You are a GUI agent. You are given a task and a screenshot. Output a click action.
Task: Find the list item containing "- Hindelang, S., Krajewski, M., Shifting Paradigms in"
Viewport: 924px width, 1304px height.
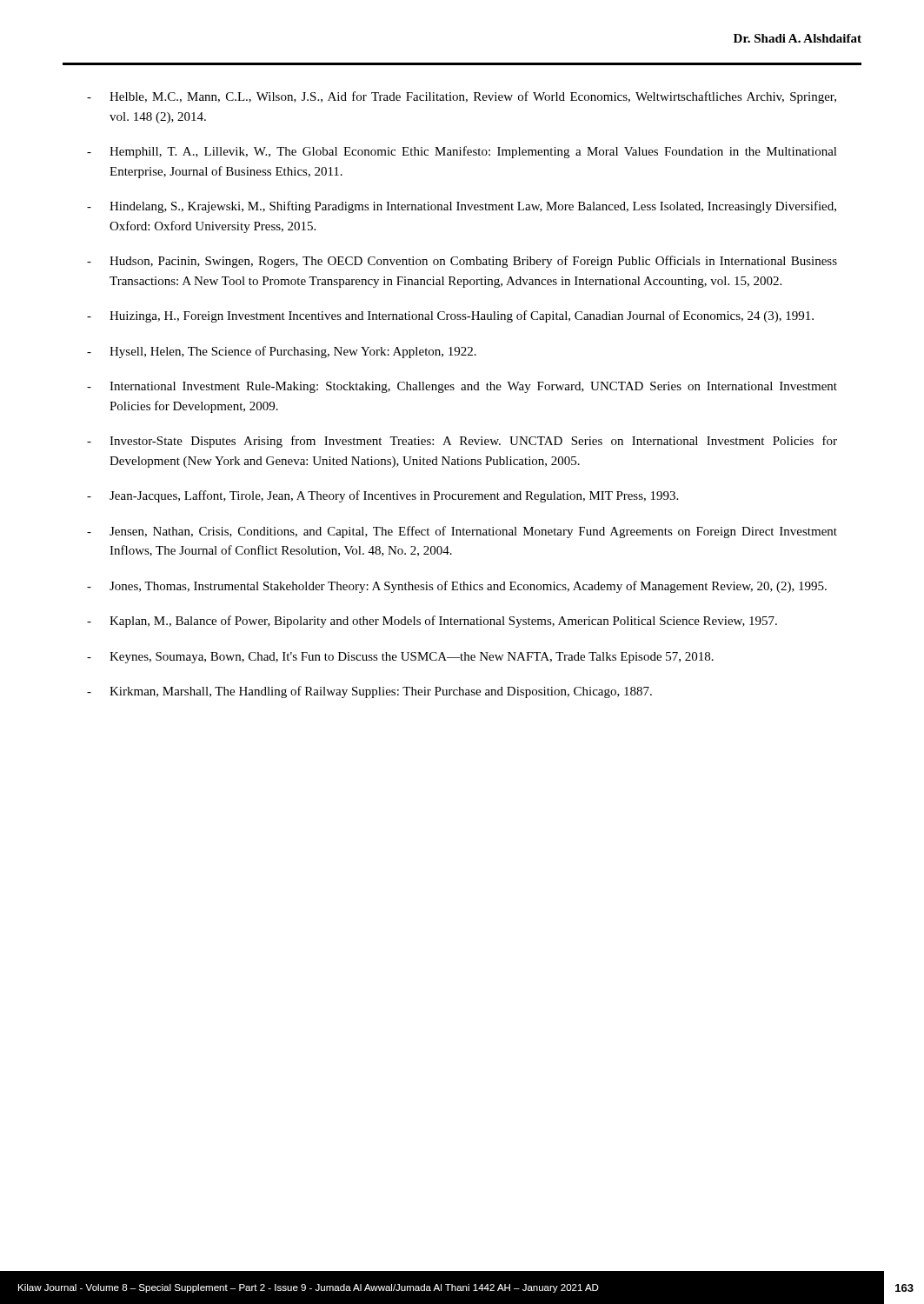[462, 216]
